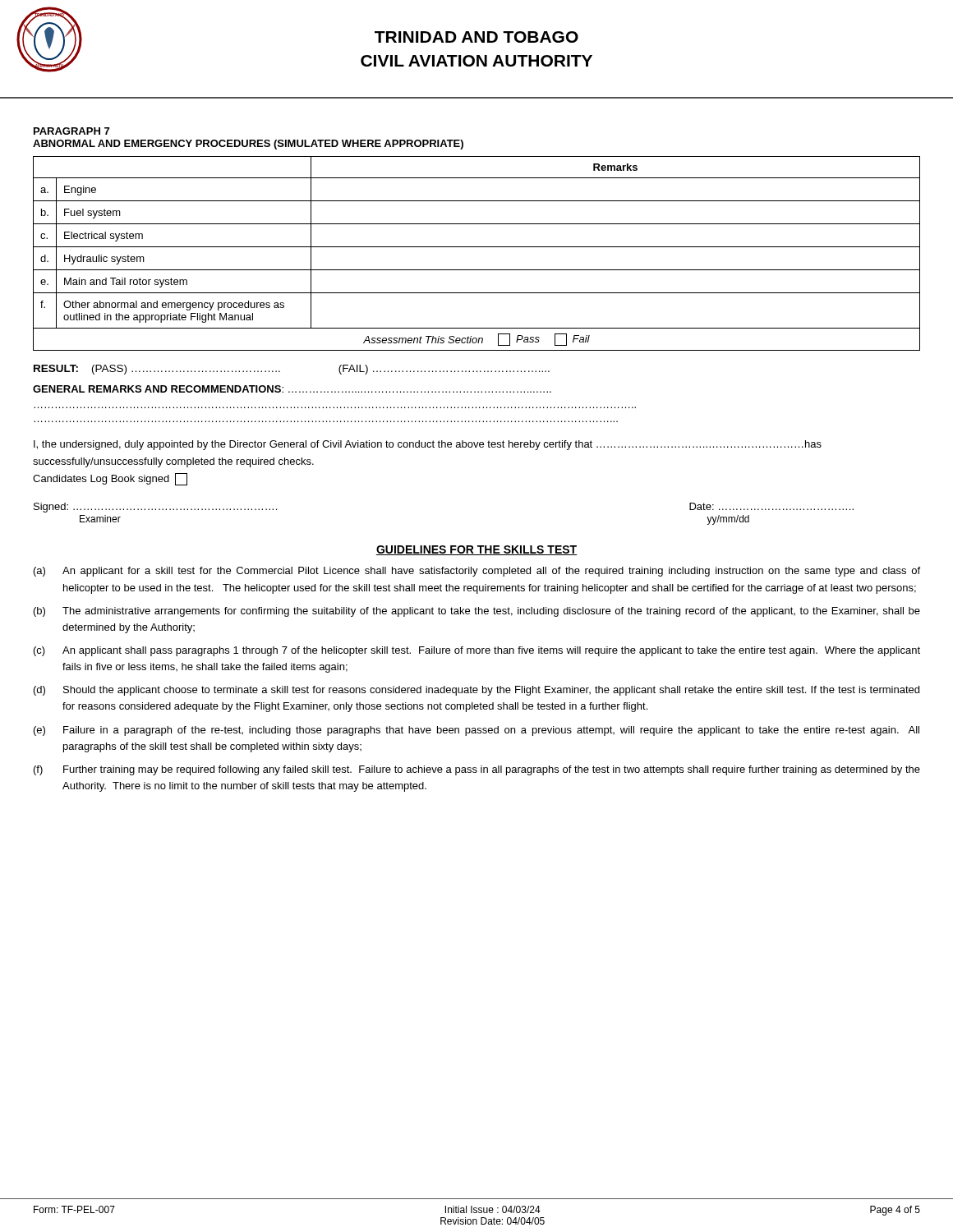
Task: Select the section header that reads "PARAGRAPH 7 ABNORMAL AND EMERGENCY PROCEDURES (SIMULATED WHERE"
Action: coord(71,131)
